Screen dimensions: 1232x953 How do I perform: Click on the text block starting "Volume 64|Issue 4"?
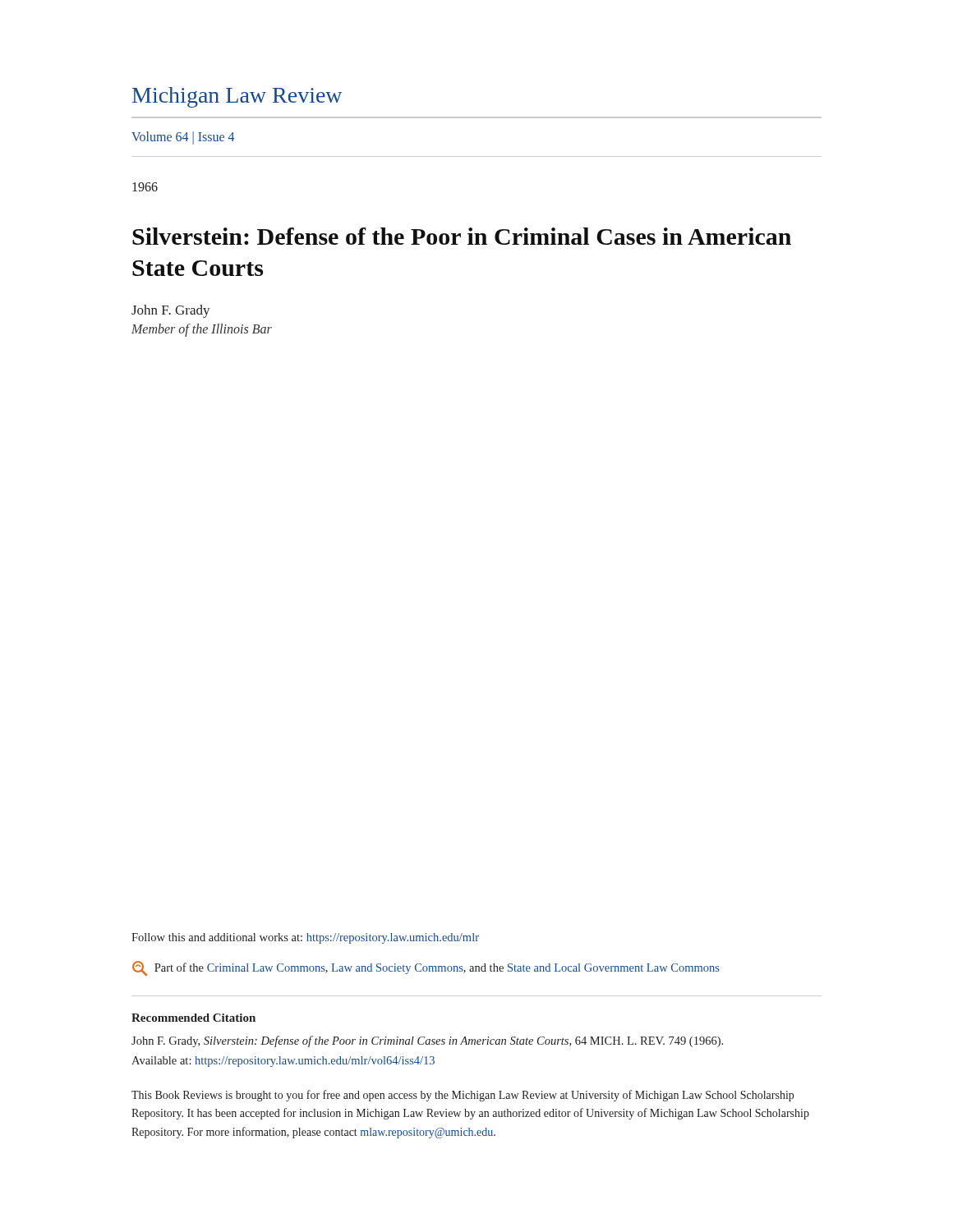[183, 137]
